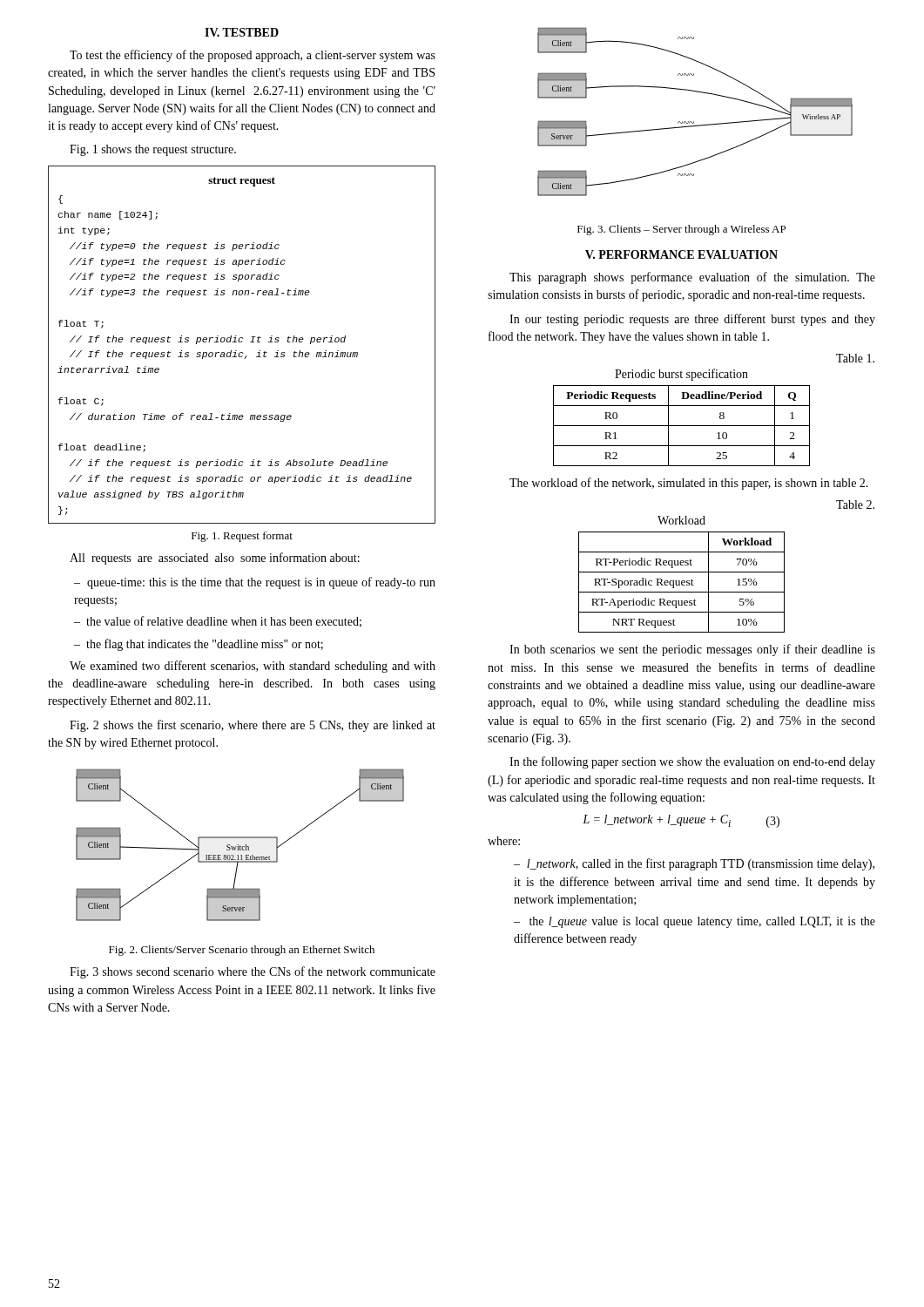Find the block starting "IV. TESTBED"

tap(242, 33)
